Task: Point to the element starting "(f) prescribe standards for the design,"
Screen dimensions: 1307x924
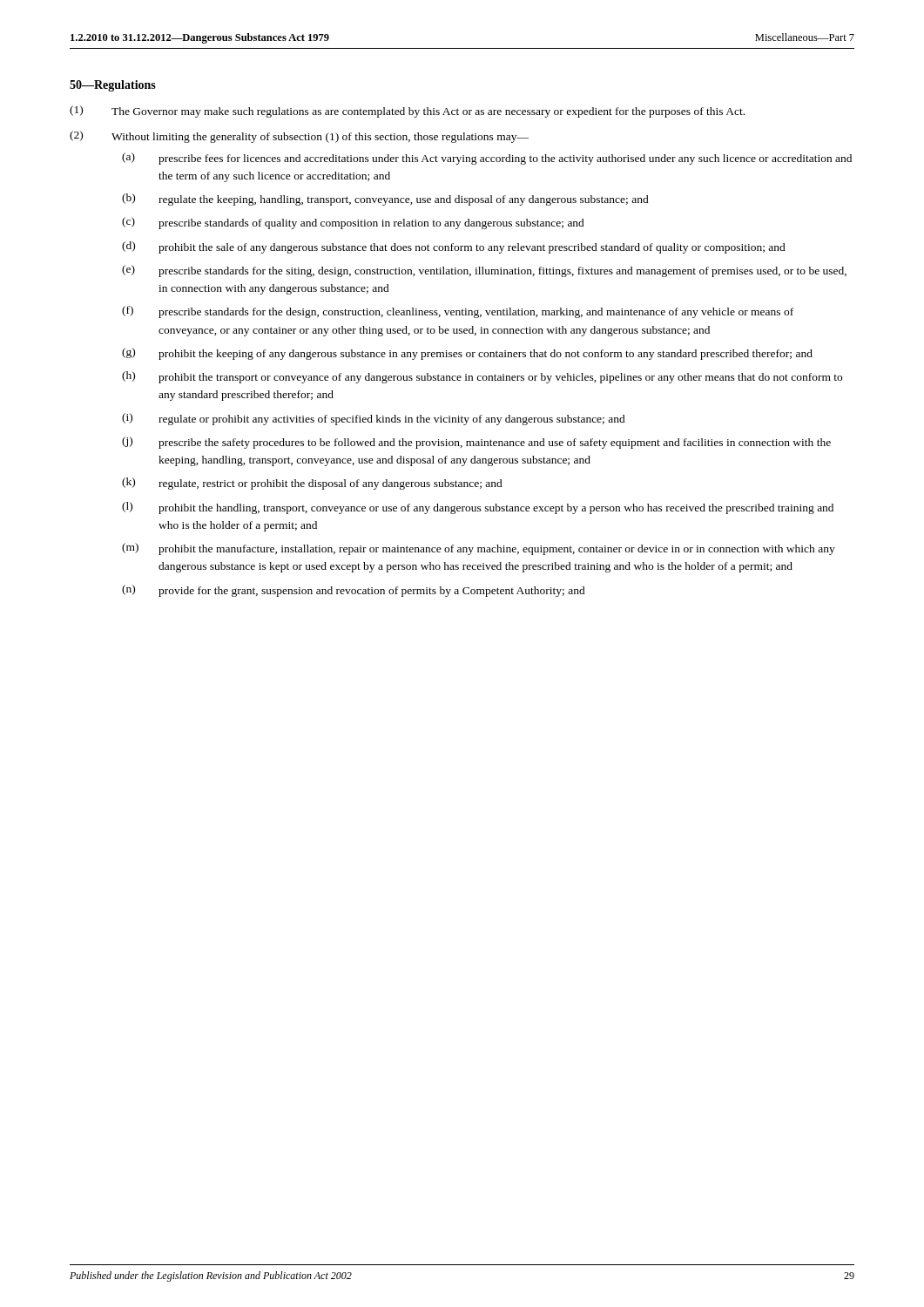Action: point(488,321)
